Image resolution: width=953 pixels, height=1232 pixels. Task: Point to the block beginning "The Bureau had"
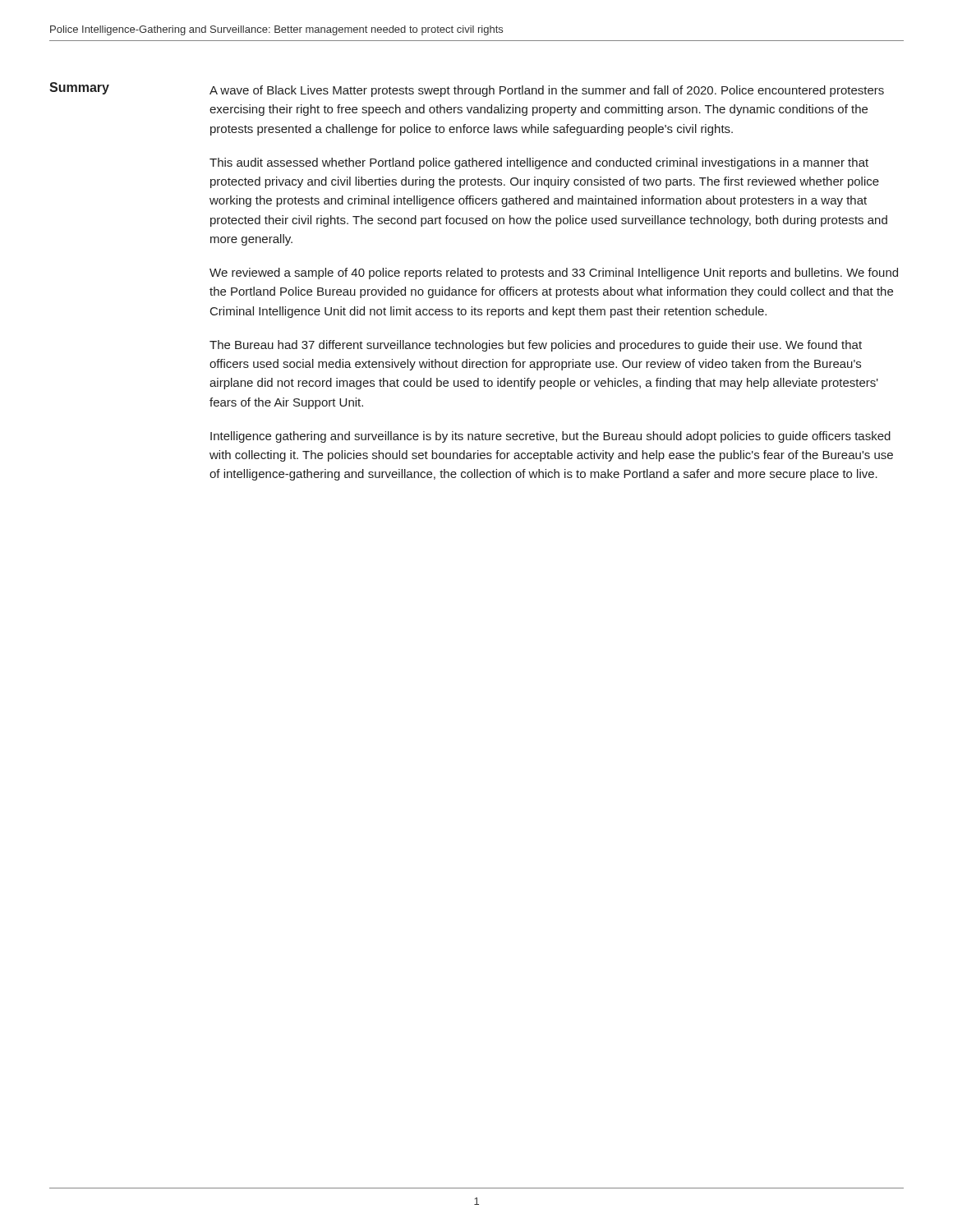544,373
